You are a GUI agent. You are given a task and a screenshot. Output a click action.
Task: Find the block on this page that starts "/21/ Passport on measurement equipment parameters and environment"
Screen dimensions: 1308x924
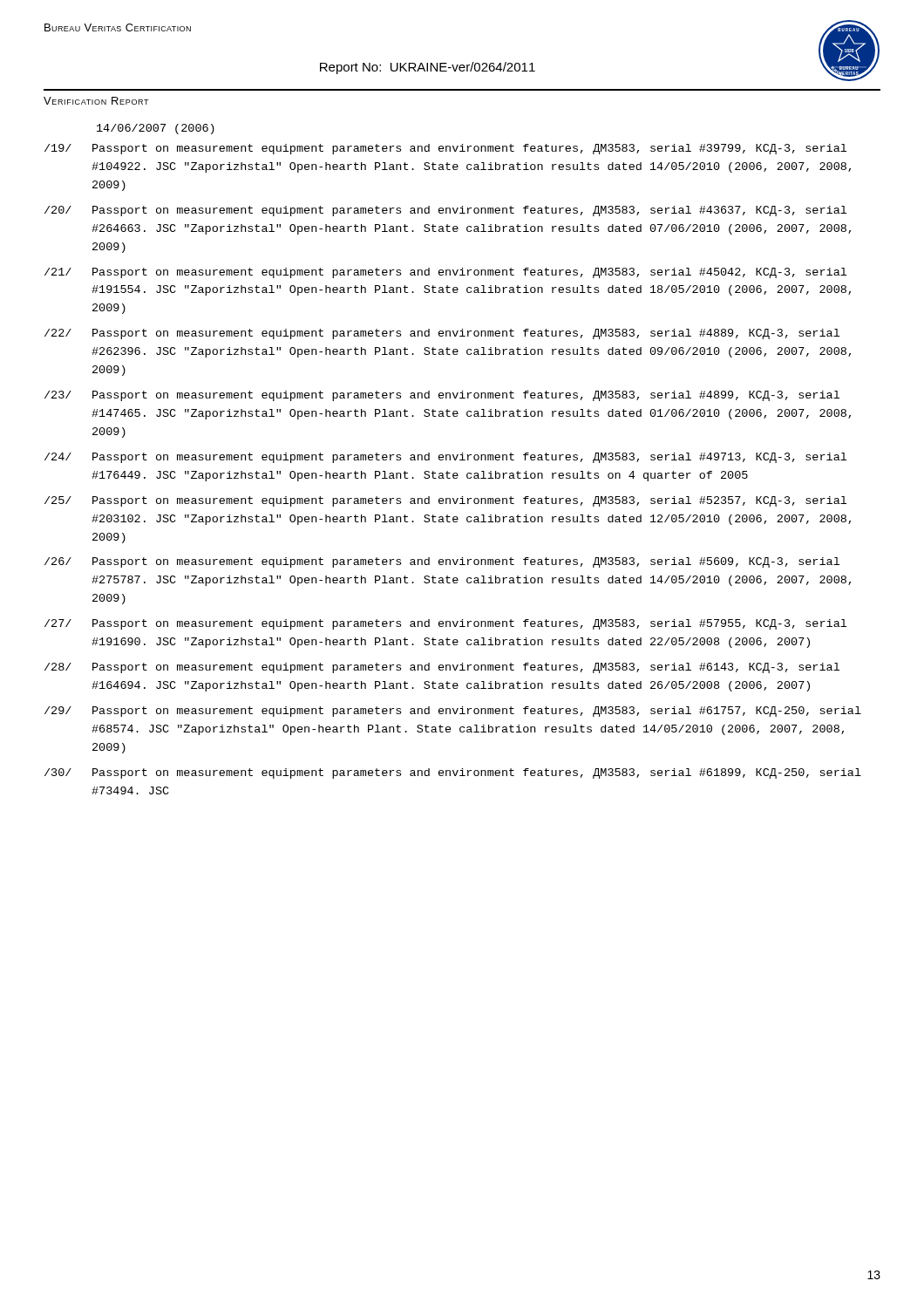pos(462,291)
